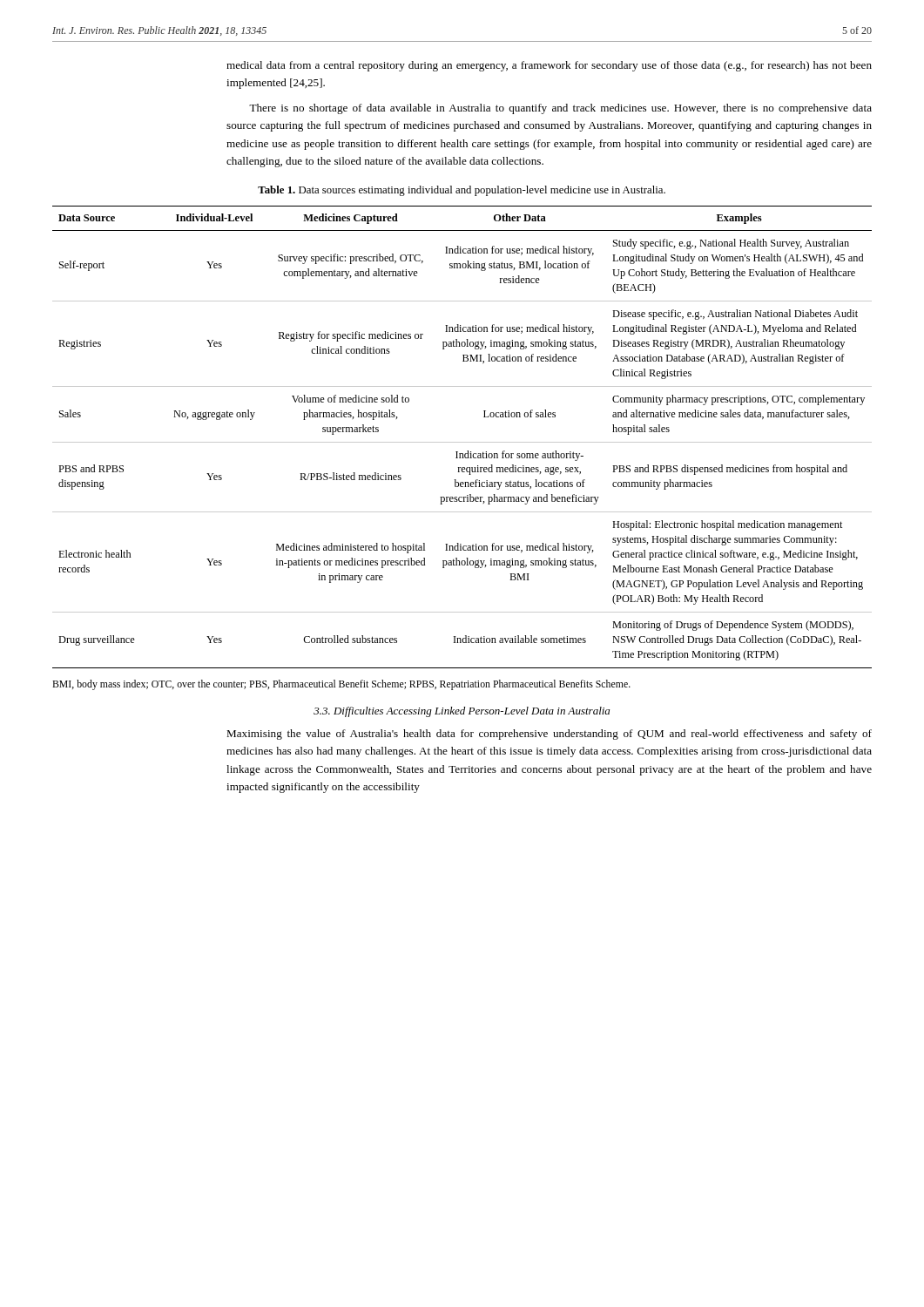Image resolution: width=924 pixels, height=1307 pixels.
Task: Click on the region starting "3.3. Difficulties Accessing Linked Person-Level Data"
Action: click(x=462, y=710)
